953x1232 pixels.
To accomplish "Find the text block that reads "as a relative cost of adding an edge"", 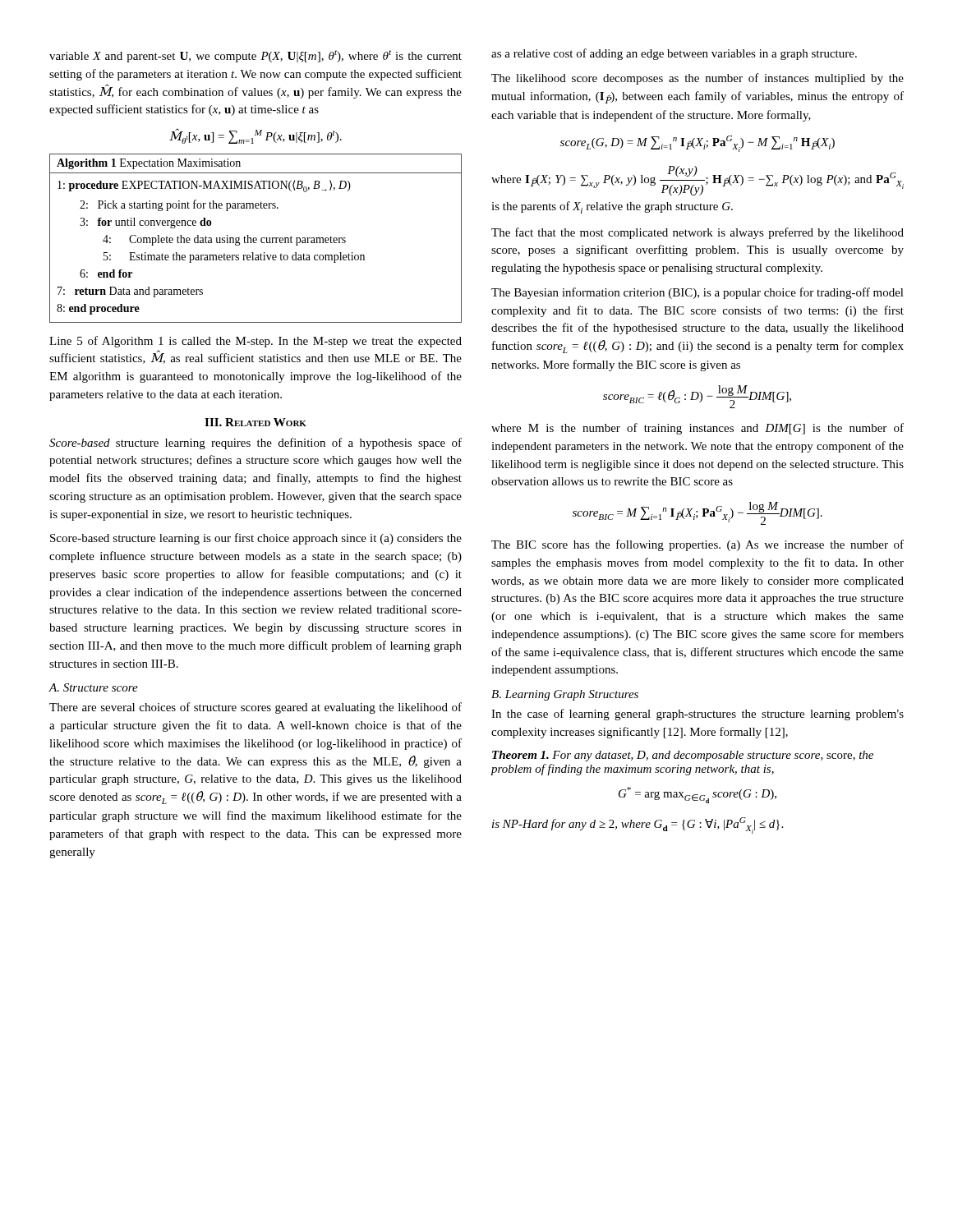I will 698,85.
